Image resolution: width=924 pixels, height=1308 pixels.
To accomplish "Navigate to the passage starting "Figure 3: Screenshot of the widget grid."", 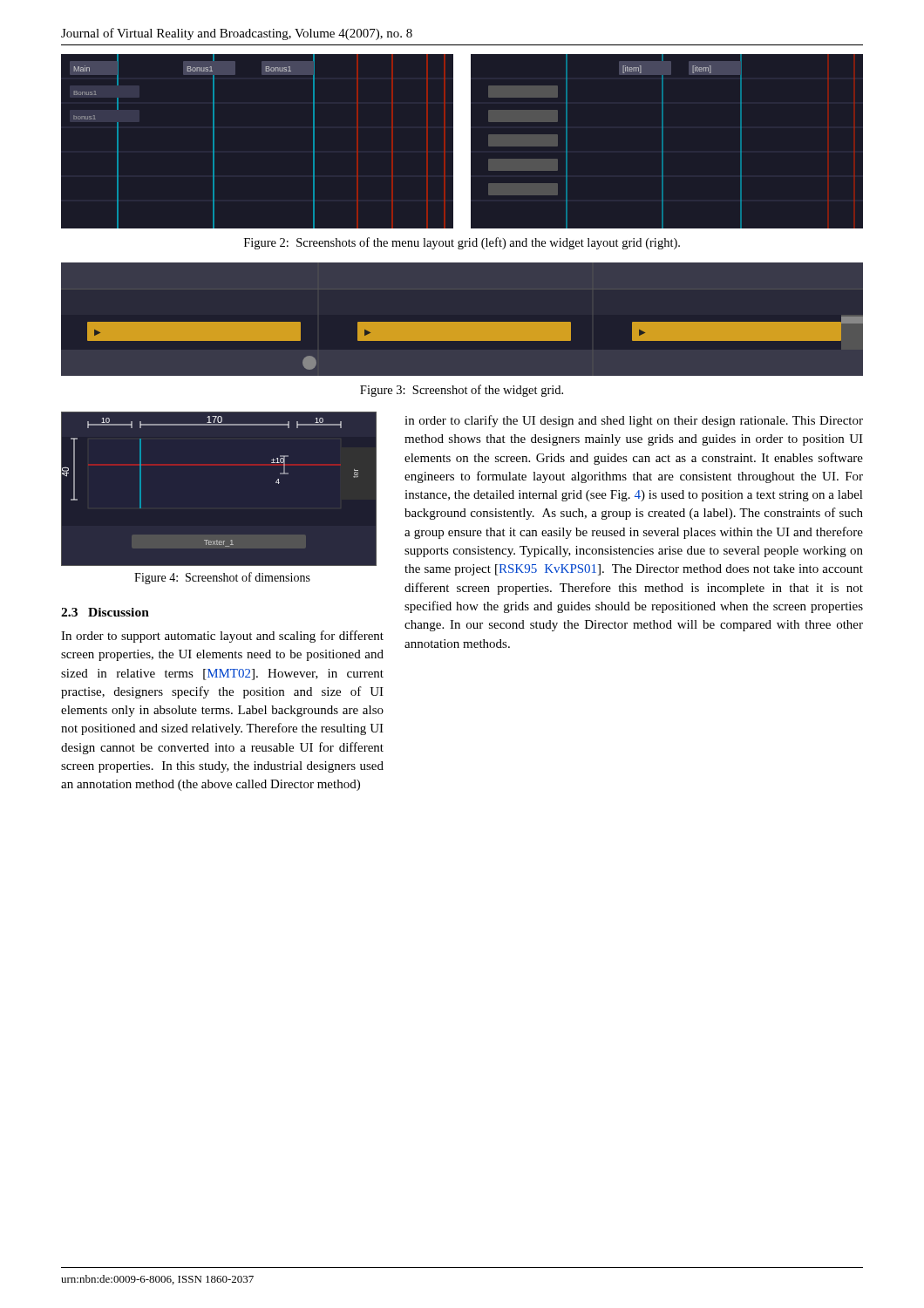I will 462,390.
